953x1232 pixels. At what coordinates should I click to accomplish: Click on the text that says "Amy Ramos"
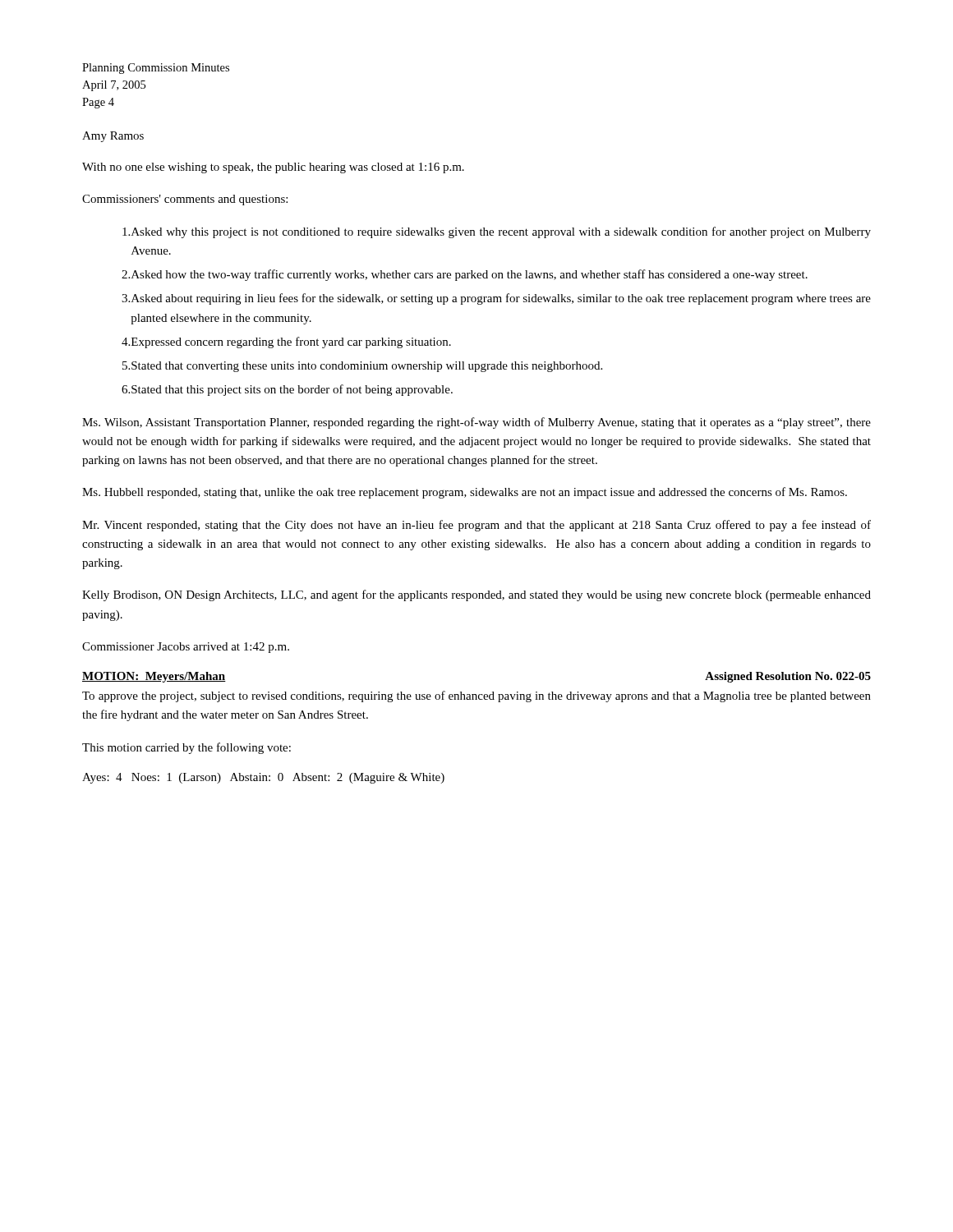point(113,136)
